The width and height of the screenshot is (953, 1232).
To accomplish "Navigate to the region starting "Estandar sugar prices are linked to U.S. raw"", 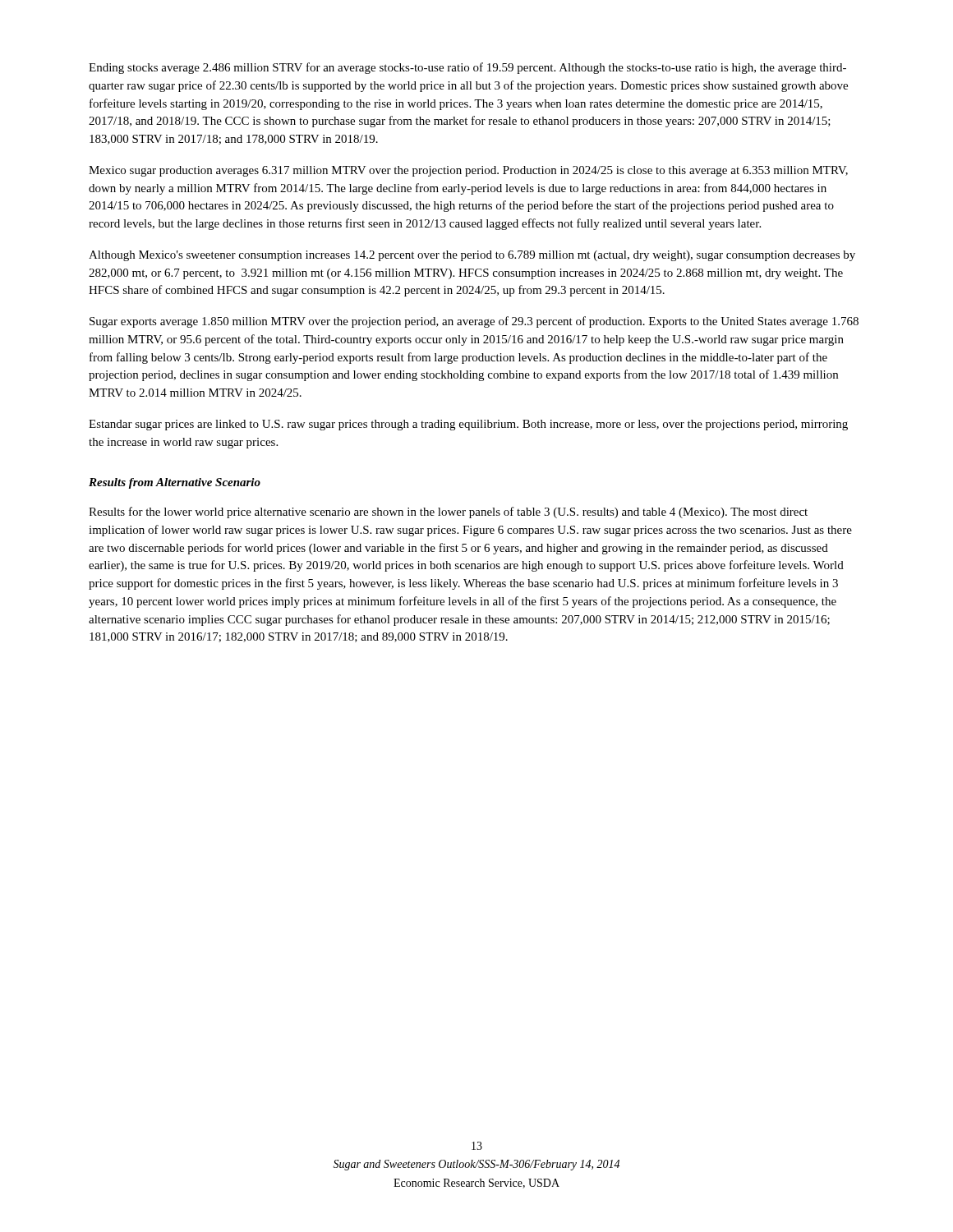I will pyautogui.click(x=468, y=433).
